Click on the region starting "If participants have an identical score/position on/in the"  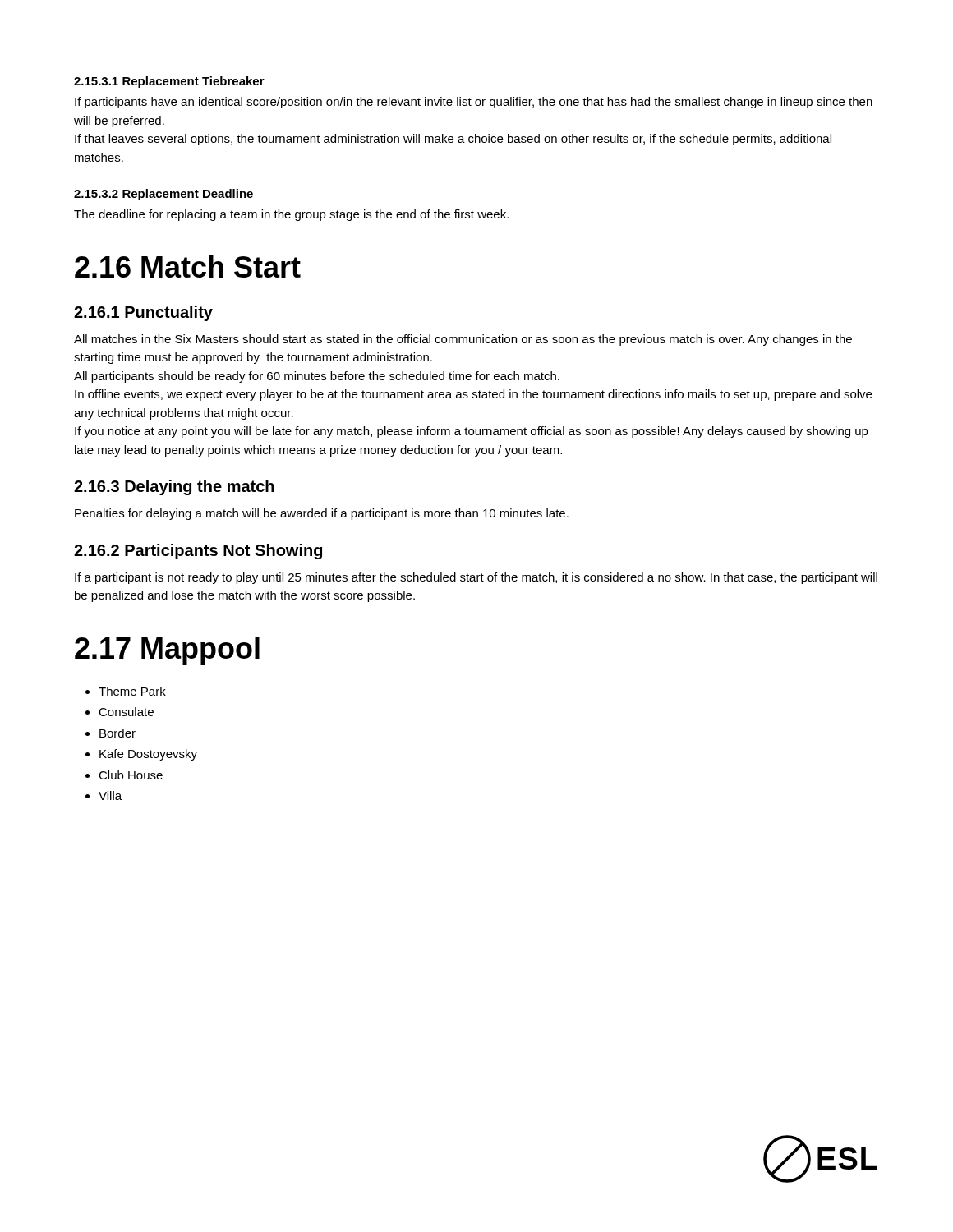click(476, 130)
